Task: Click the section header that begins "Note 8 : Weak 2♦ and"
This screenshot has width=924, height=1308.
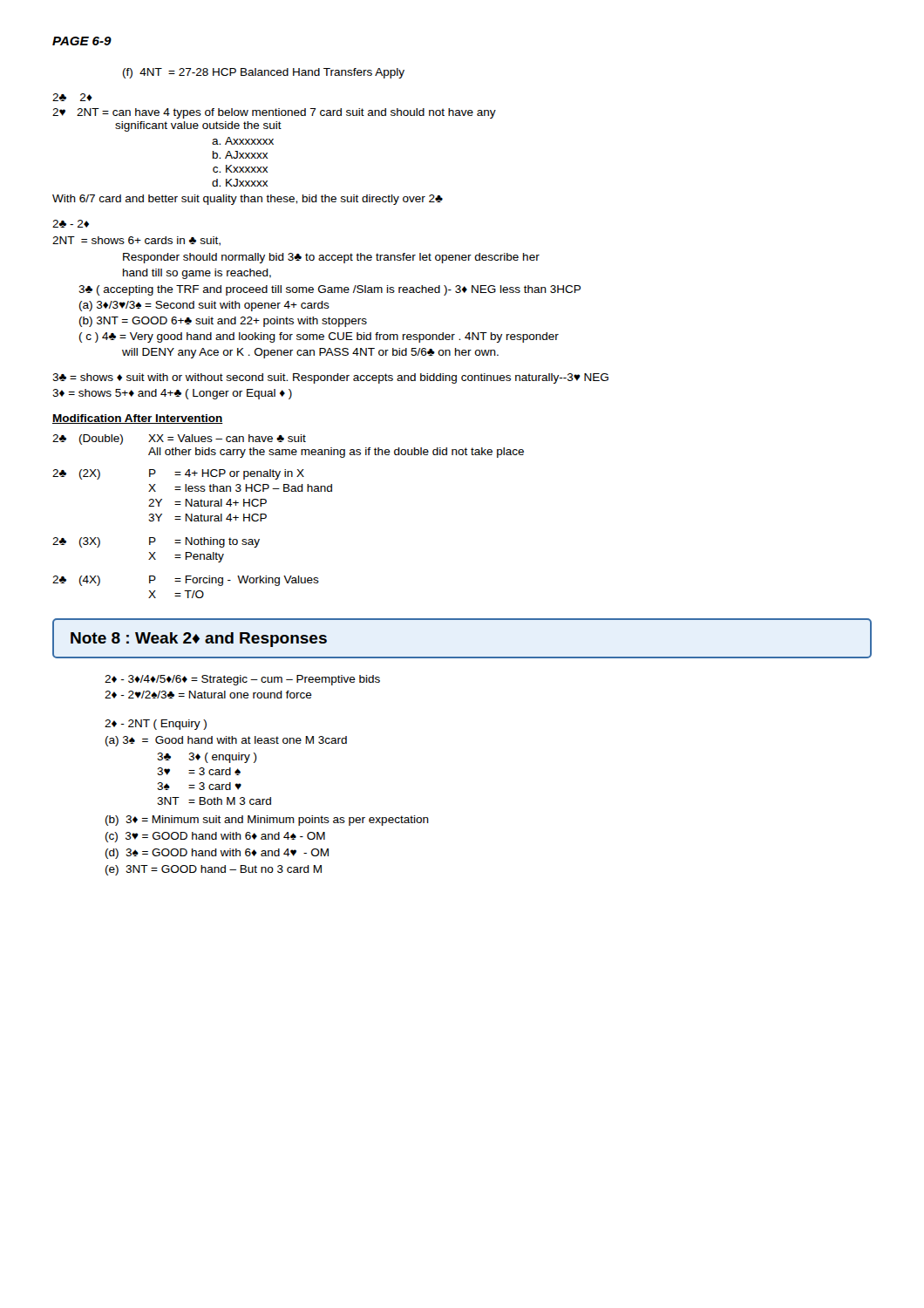Action: point(199,638)
